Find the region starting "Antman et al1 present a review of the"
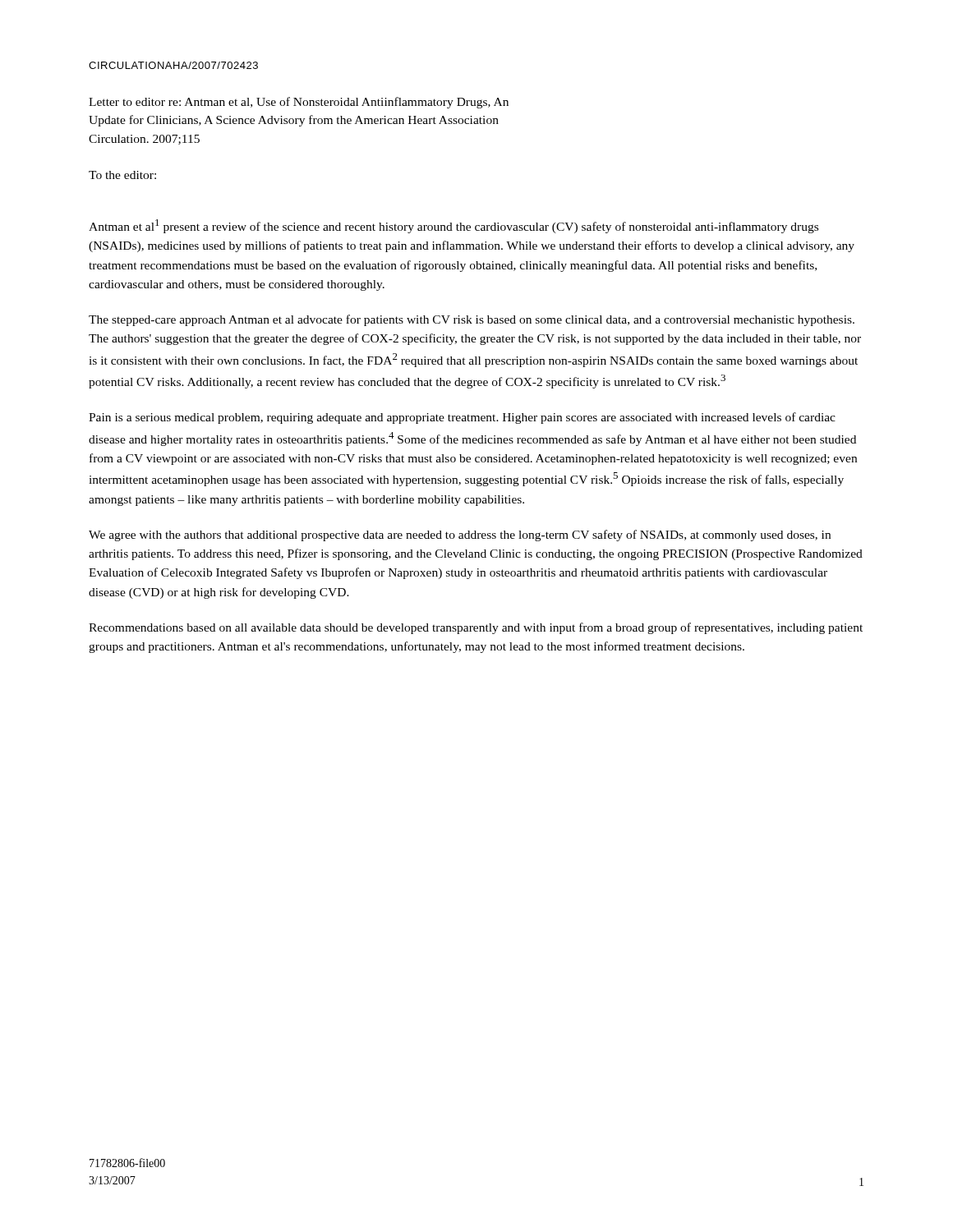Viewport: 953px width, 1232px height. [472, 253]
